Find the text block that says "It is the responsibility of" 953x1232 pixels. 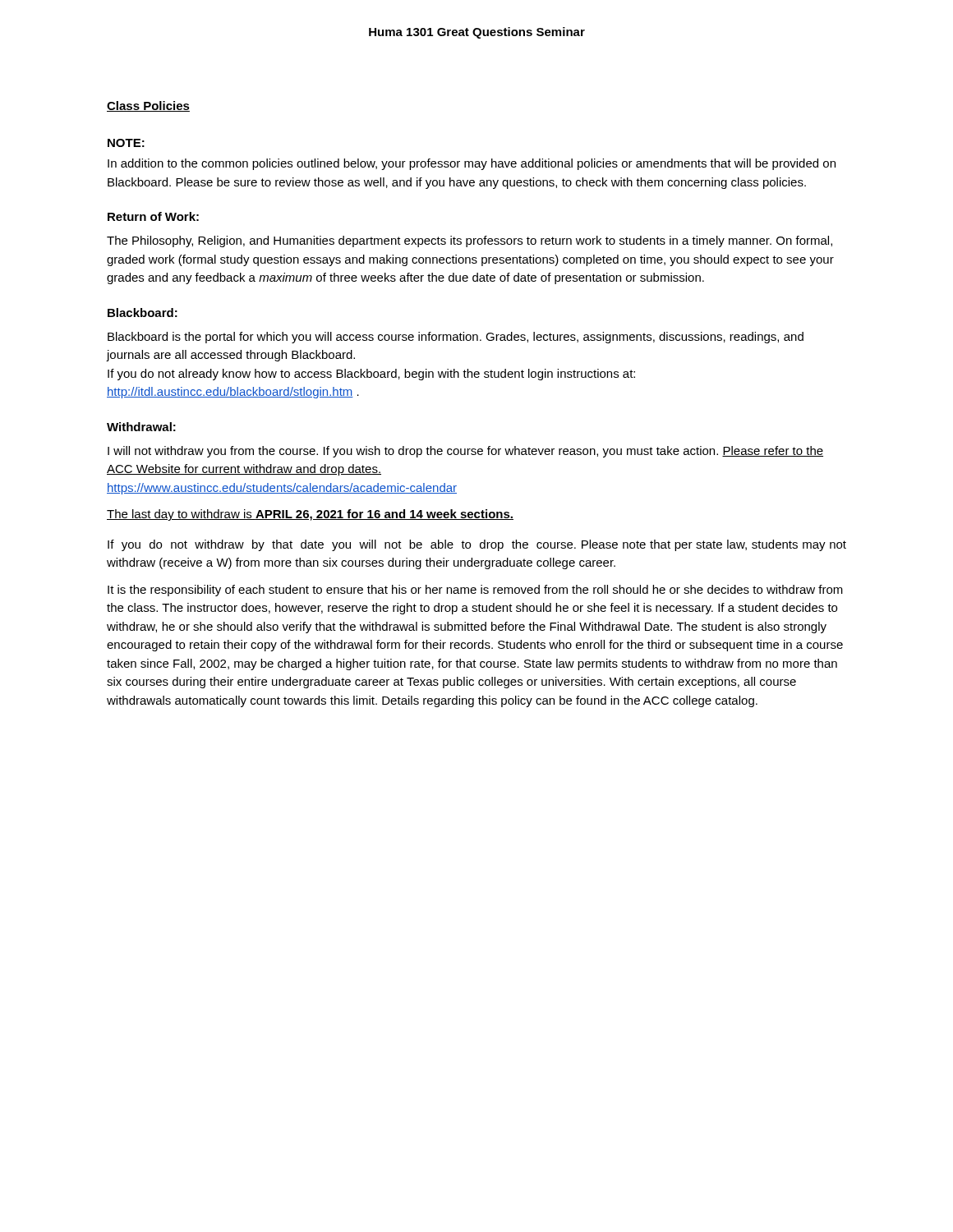(475, 644)
